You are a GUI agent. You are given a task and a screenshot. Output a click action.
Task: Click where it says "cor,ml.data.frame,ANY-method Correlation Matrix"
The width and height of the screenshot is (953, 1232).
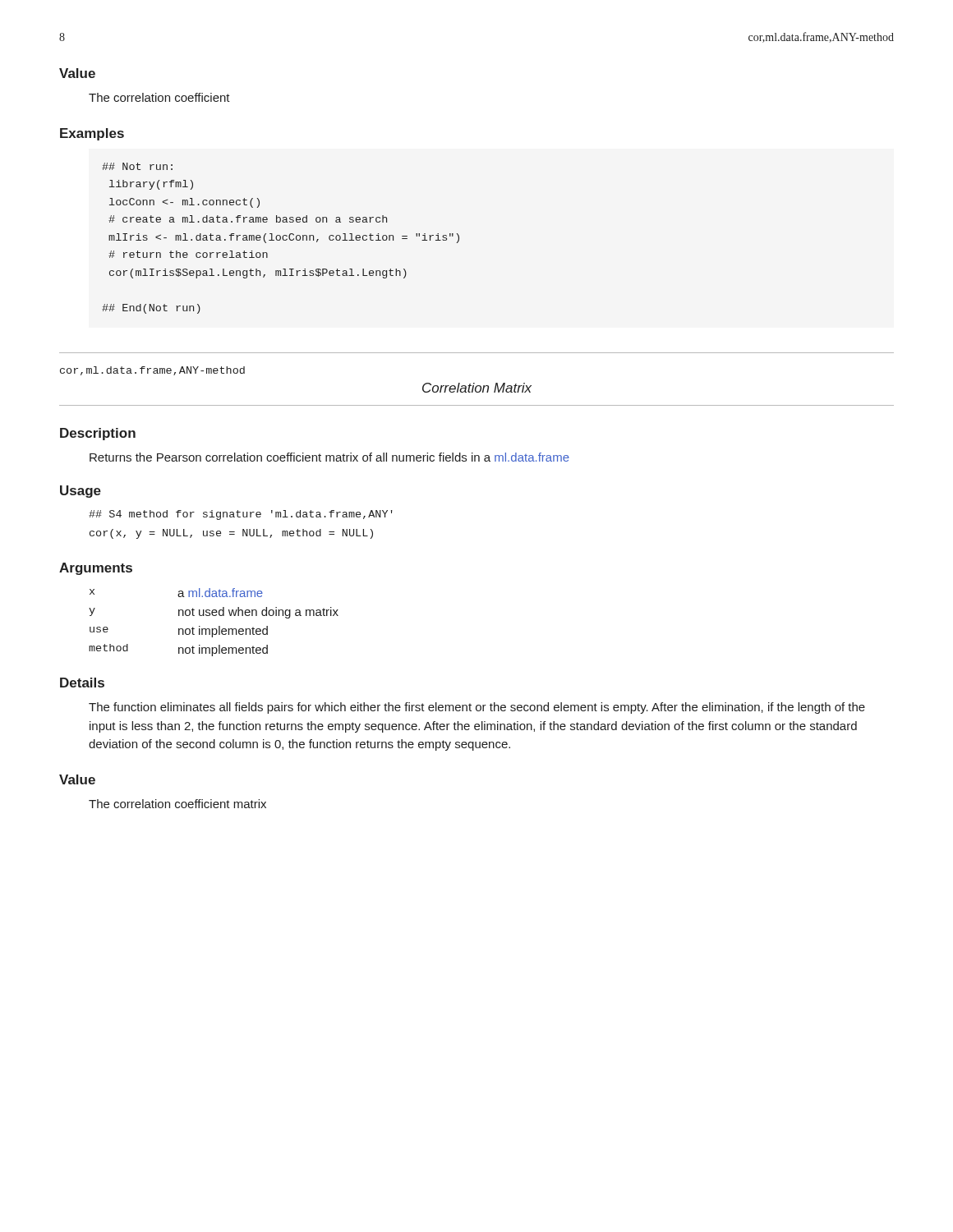(476, 381)
